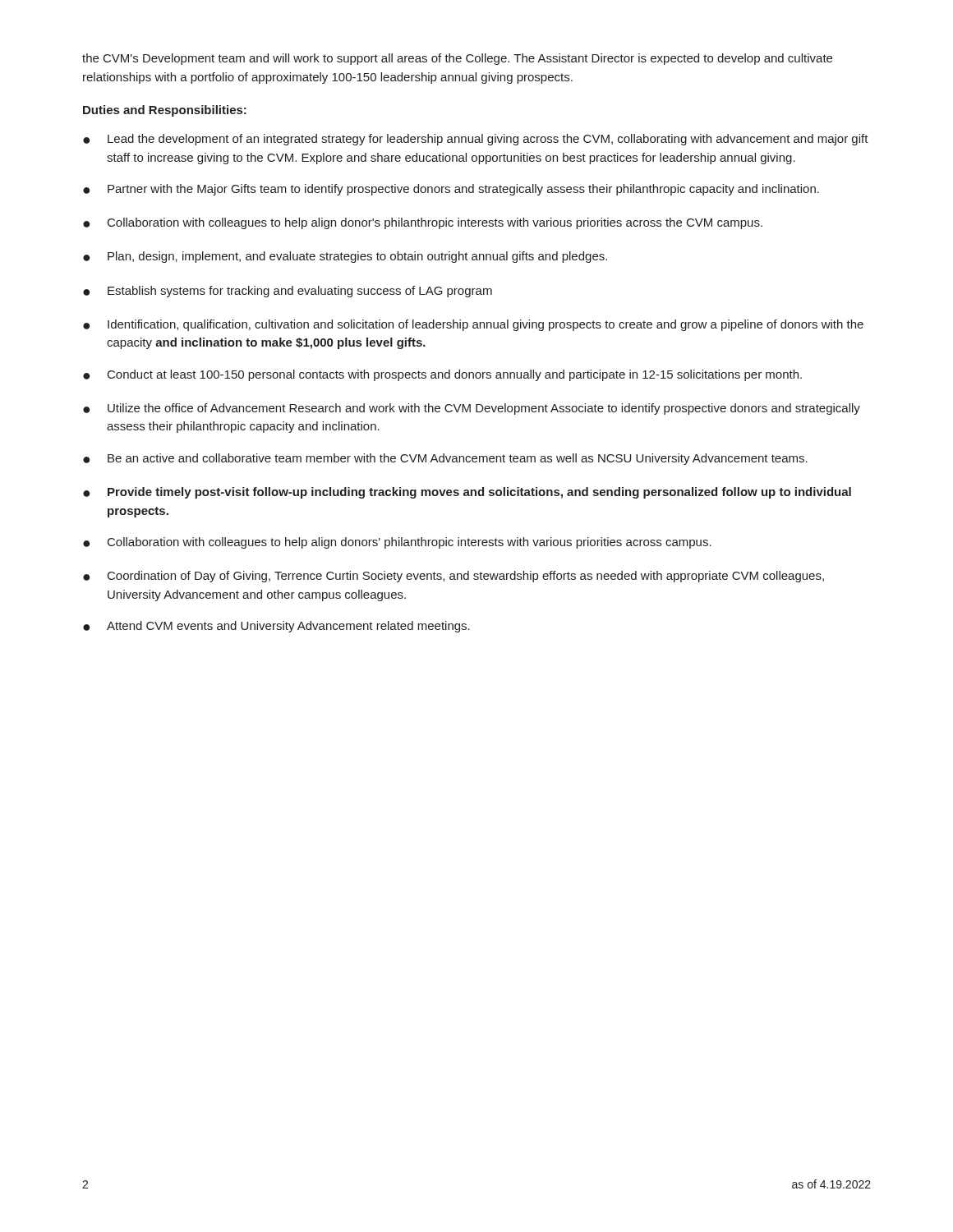Point to the element starting "● Be an active and collaborative team member"
The height and width of the screenshot is (1232, 953).
tap(476, 460)
